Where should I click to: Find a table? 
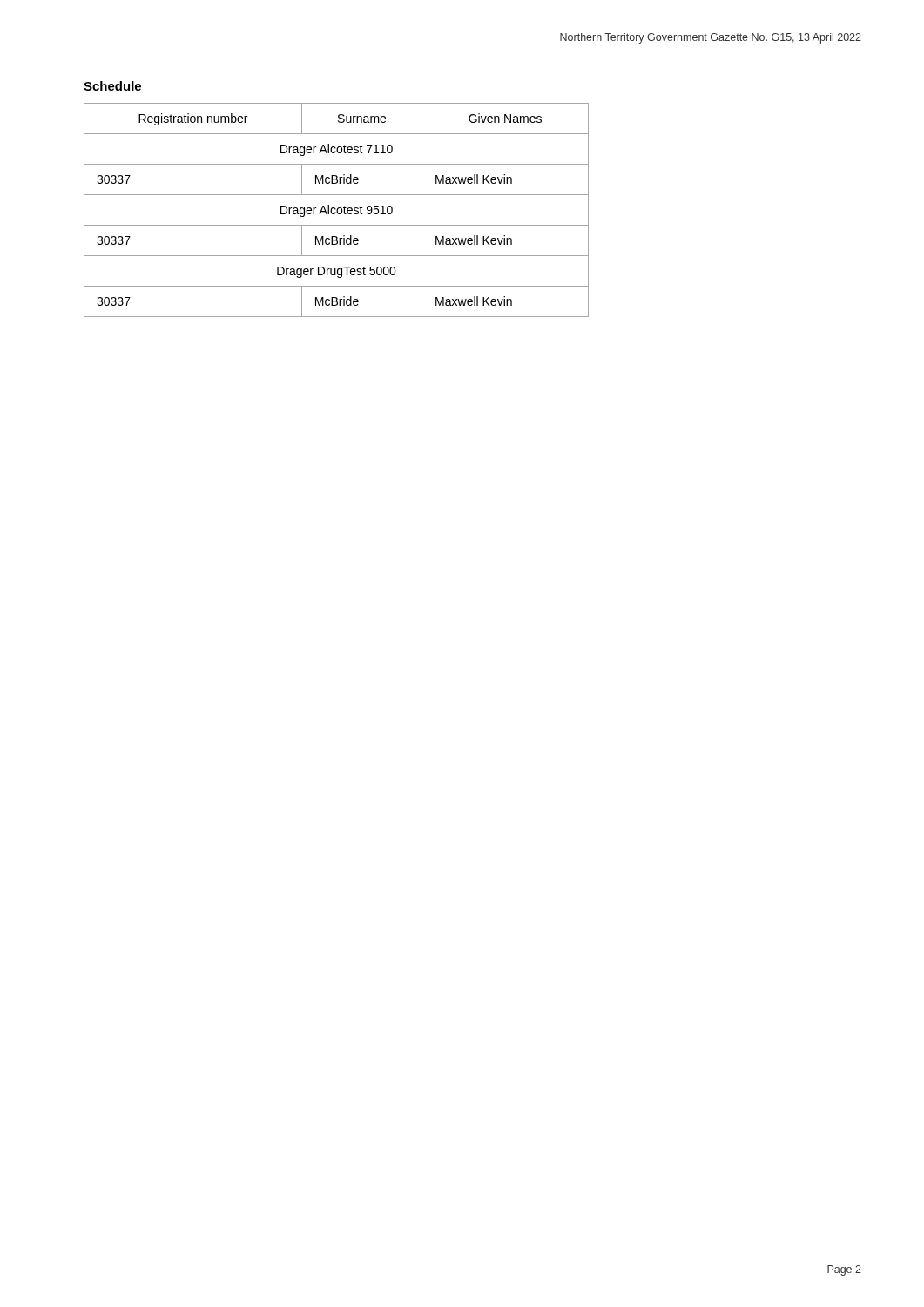click(336, 210)
